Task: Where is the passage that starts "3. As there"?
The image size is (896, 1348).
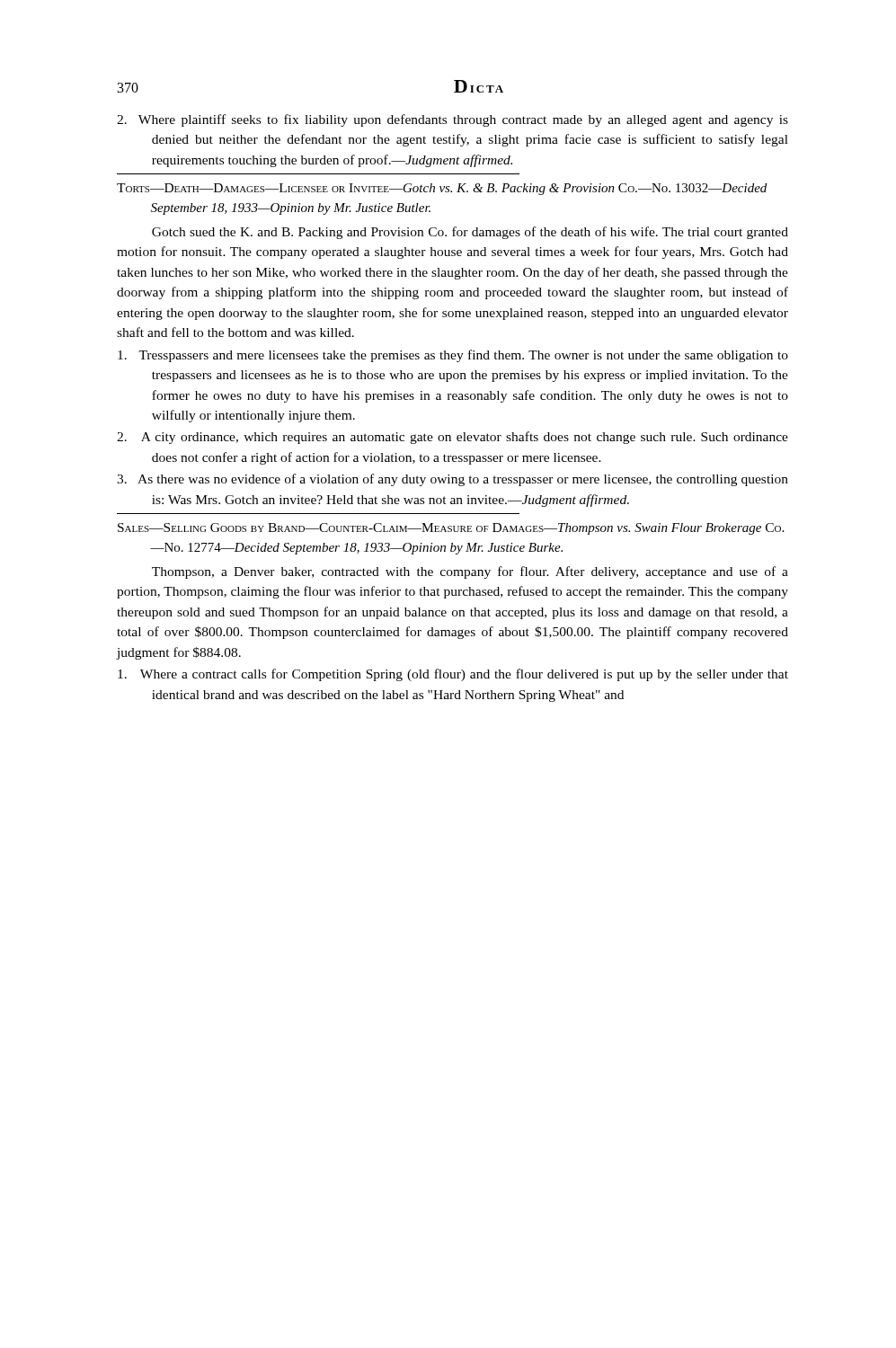Action: pyautogui.click(x=452, y=490)
